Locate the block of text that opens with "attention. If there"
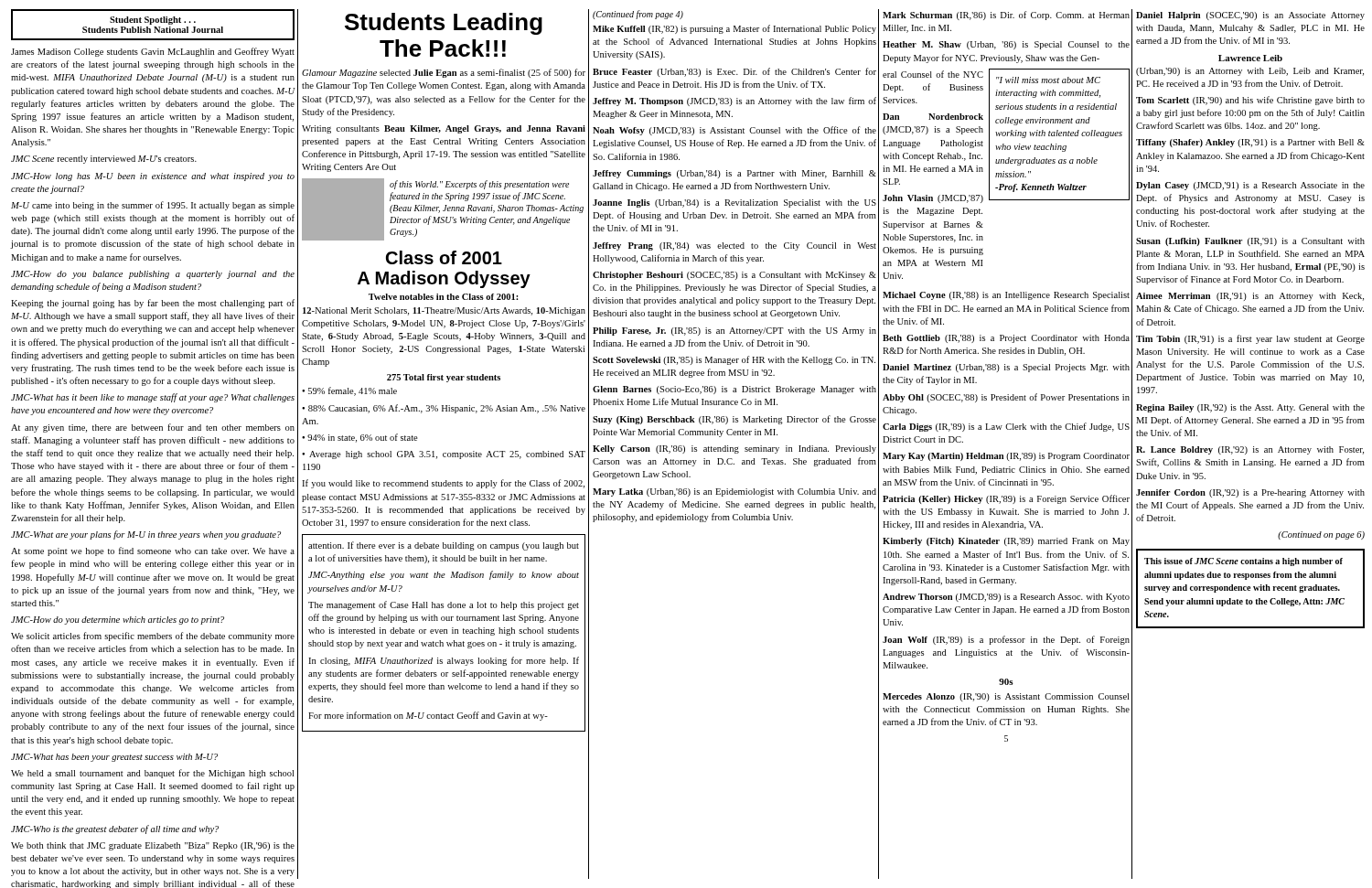 pyautogui.click(x=444, y=631)
